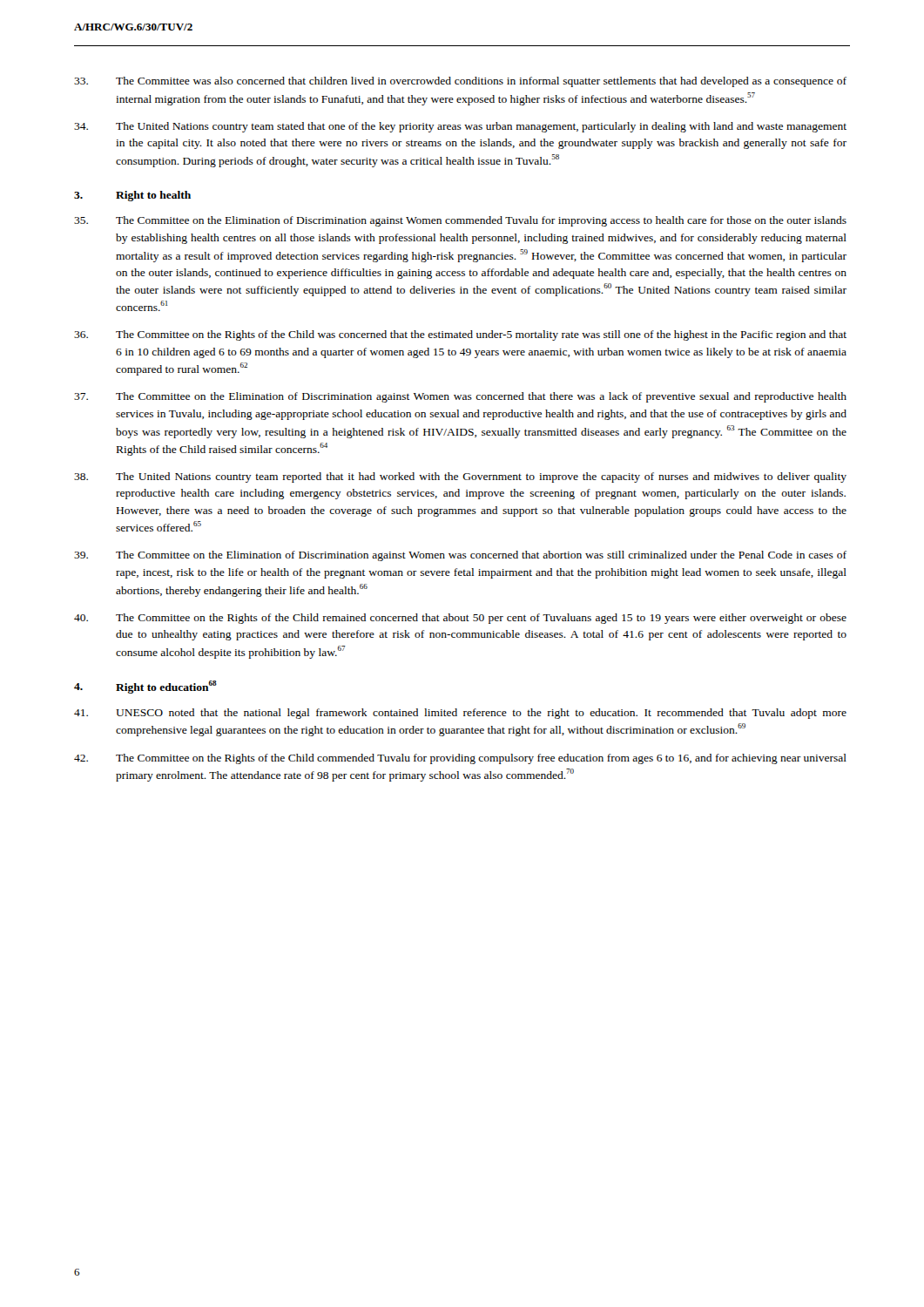Find the passage starting "The United Nations country team reported that it"
Viewport: 924px width, 1307px height.
point(460,502)
